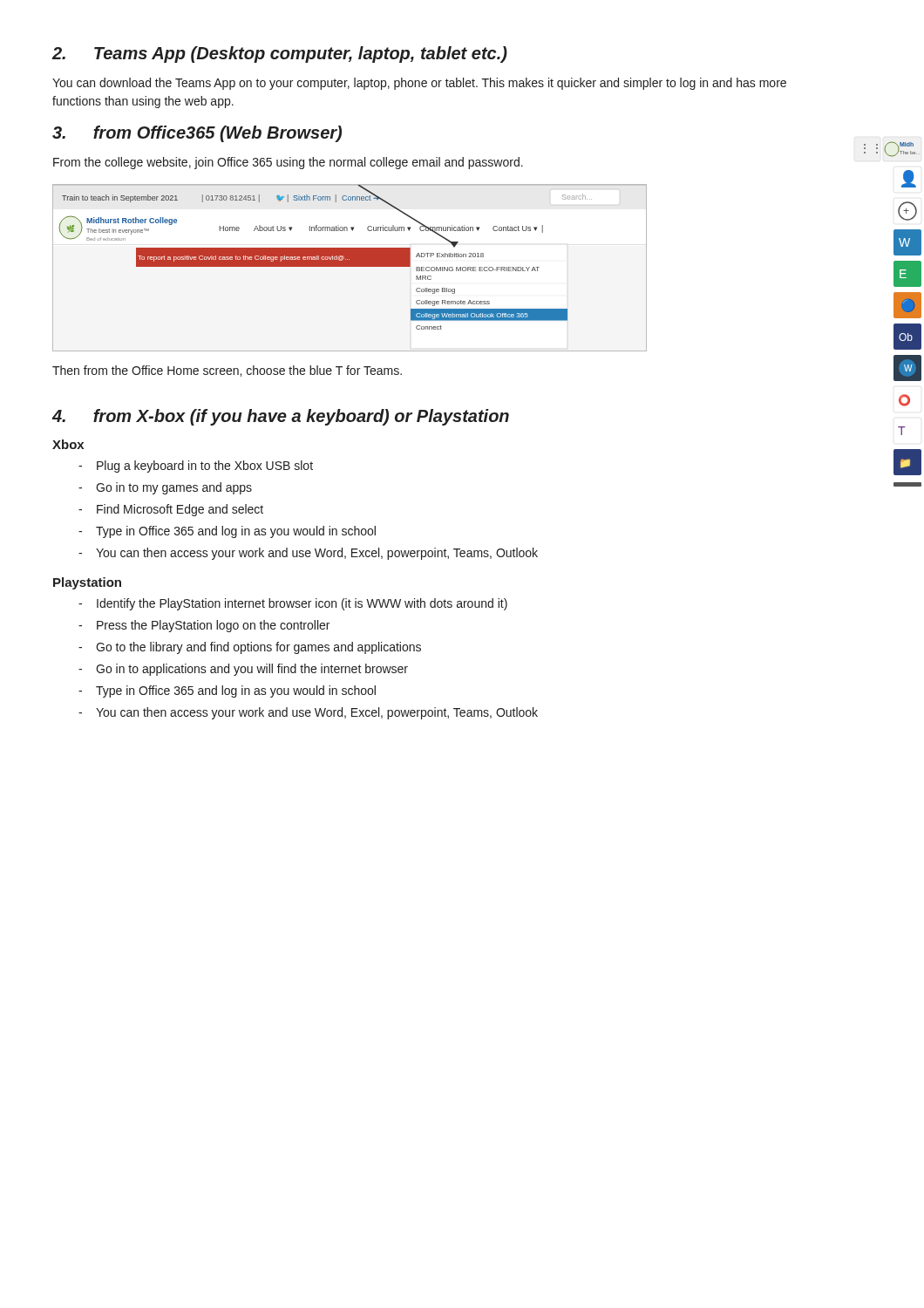Select the block starting "Go to the library and find options for"
The height and width of the screenshot is (1308, 924).
259,647
